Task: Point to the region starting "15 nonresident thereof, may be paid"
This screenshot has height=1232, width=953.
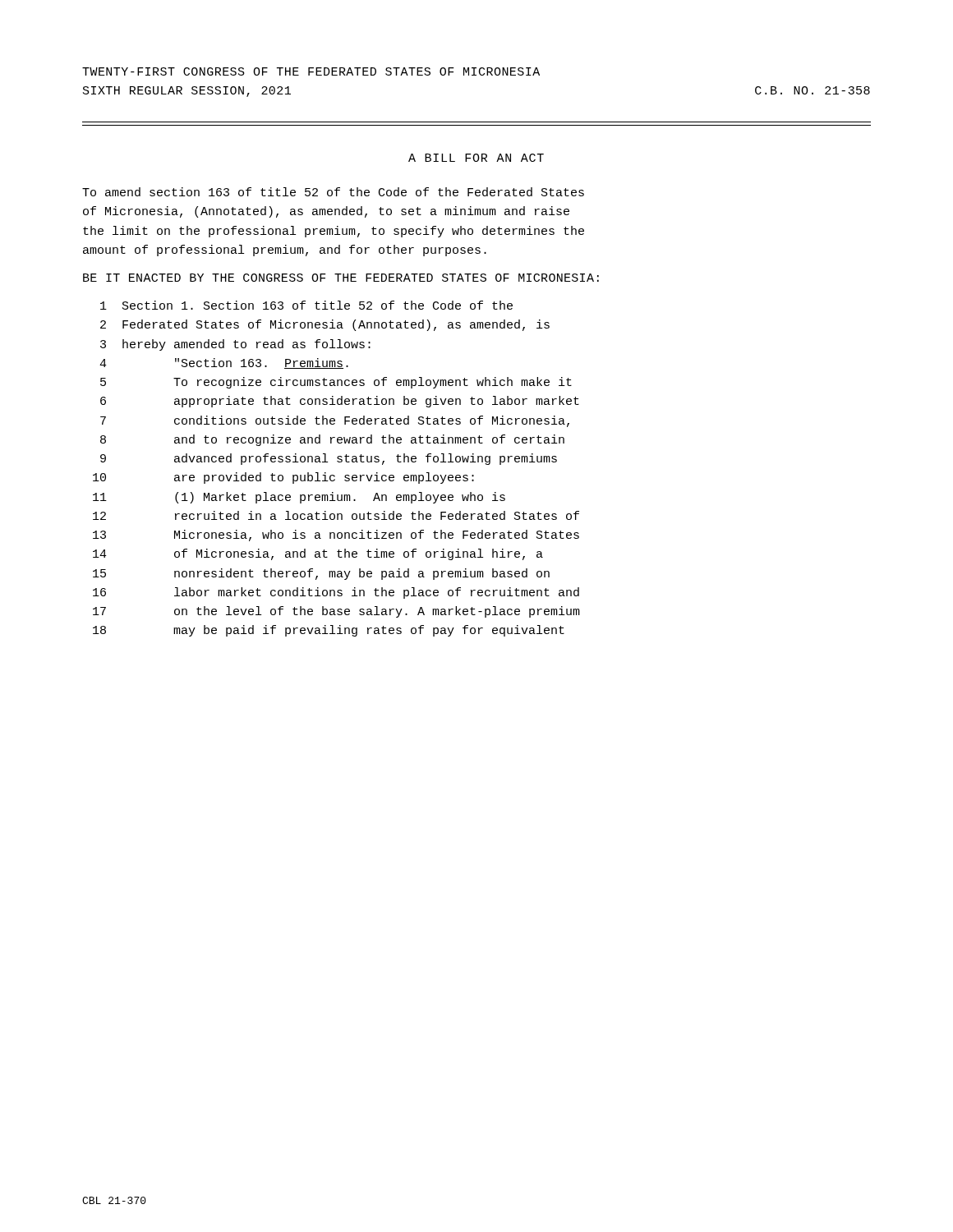Action: coord(476,574)
